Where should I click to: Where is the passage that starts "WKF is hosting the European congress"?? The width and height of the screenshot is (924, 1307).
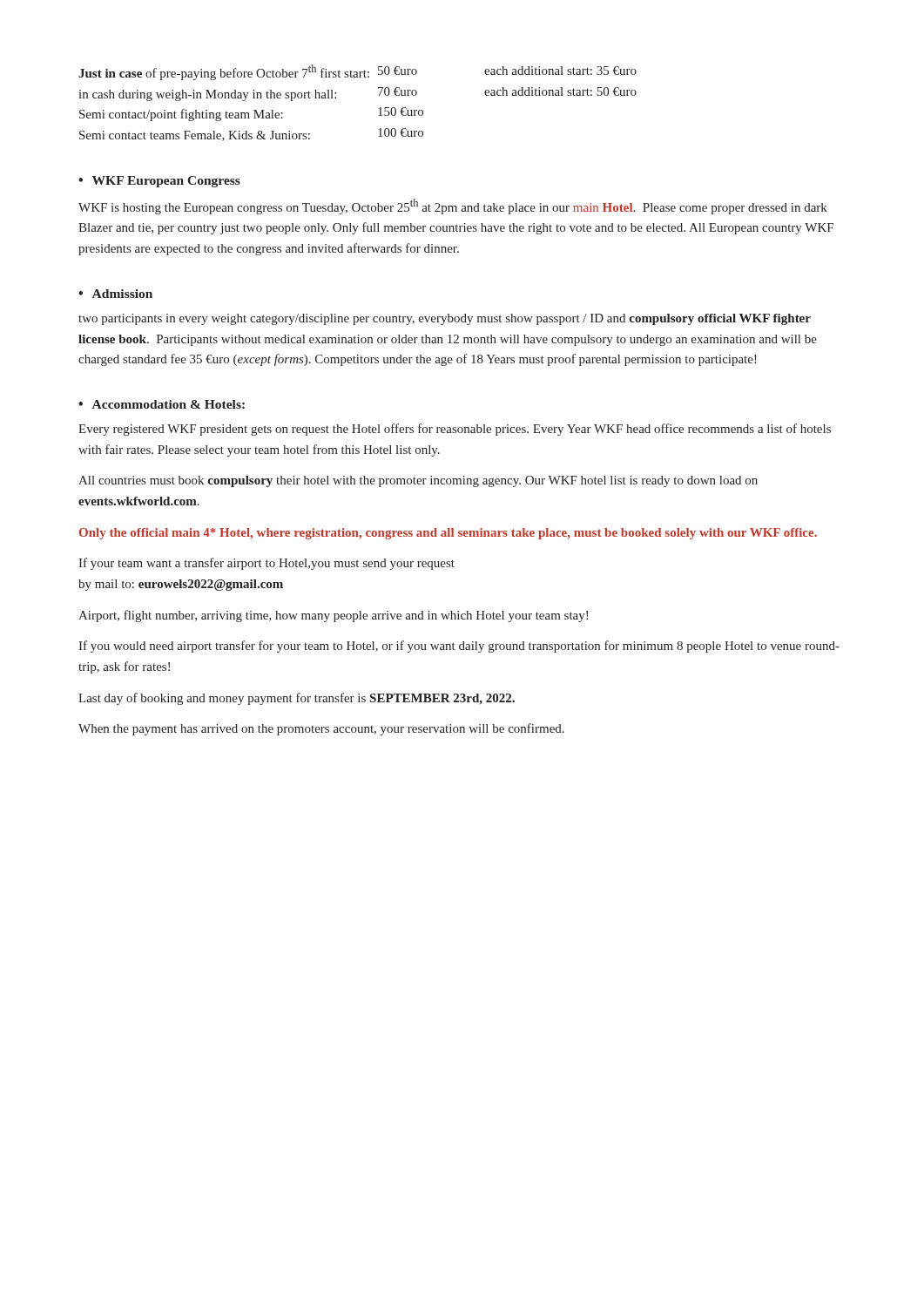coord(456,226)
